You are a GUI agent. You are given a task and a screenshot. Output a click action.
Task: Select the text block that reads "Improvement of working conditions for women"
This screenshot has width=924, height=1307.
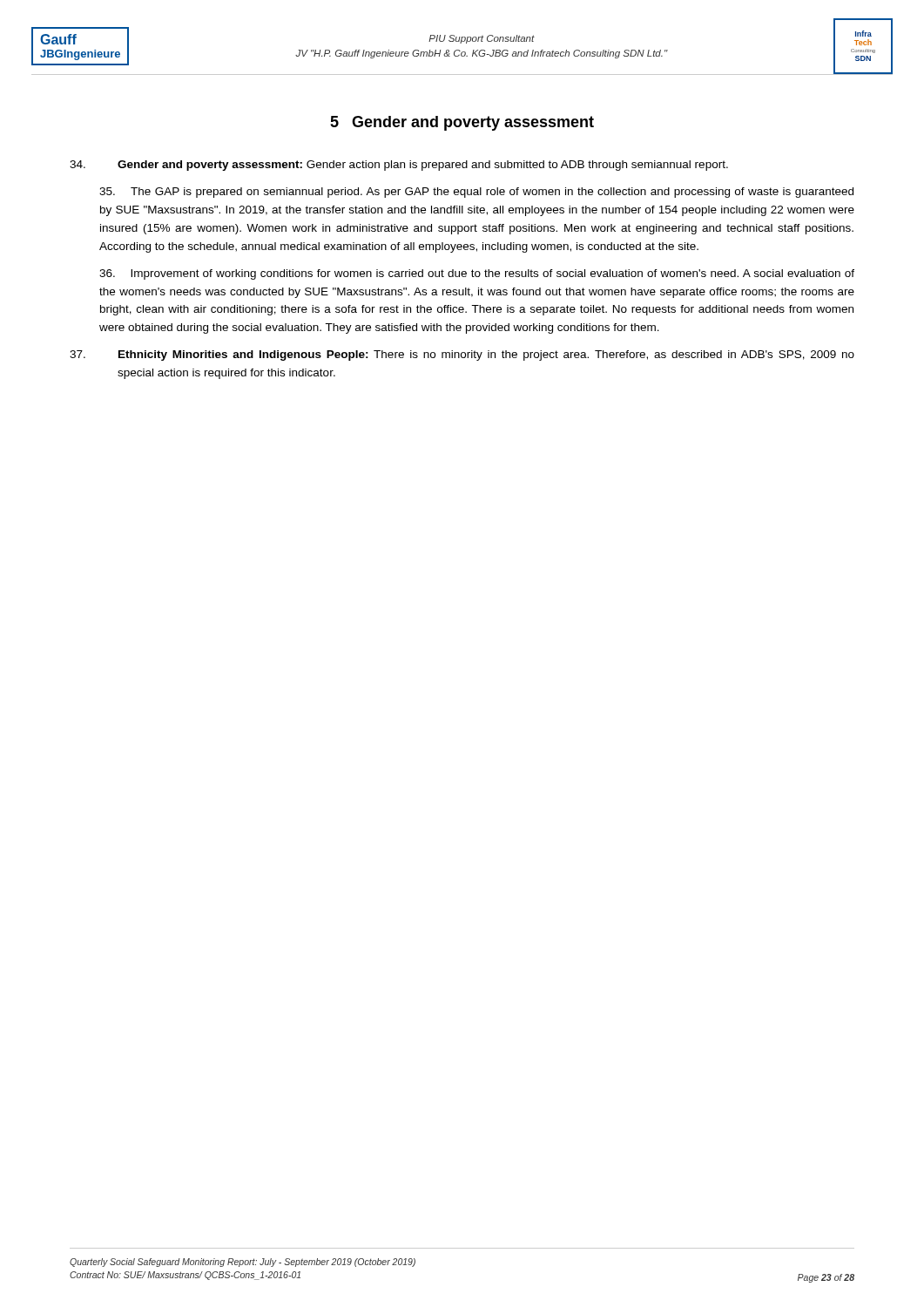coord(477,300)
